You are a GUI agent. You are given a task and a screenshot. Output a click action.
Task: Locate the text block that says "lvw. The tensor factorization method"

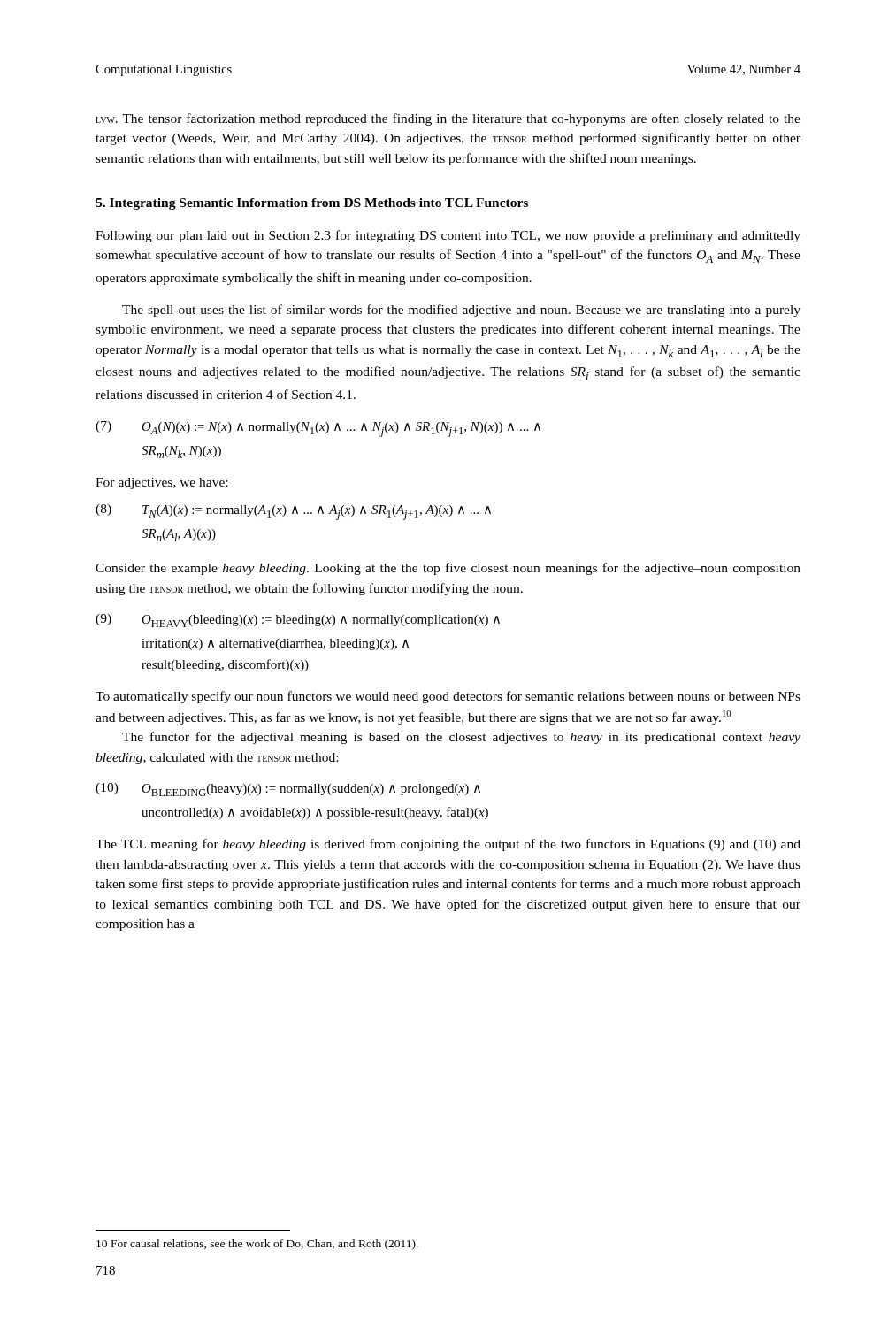tap(448, 138)
